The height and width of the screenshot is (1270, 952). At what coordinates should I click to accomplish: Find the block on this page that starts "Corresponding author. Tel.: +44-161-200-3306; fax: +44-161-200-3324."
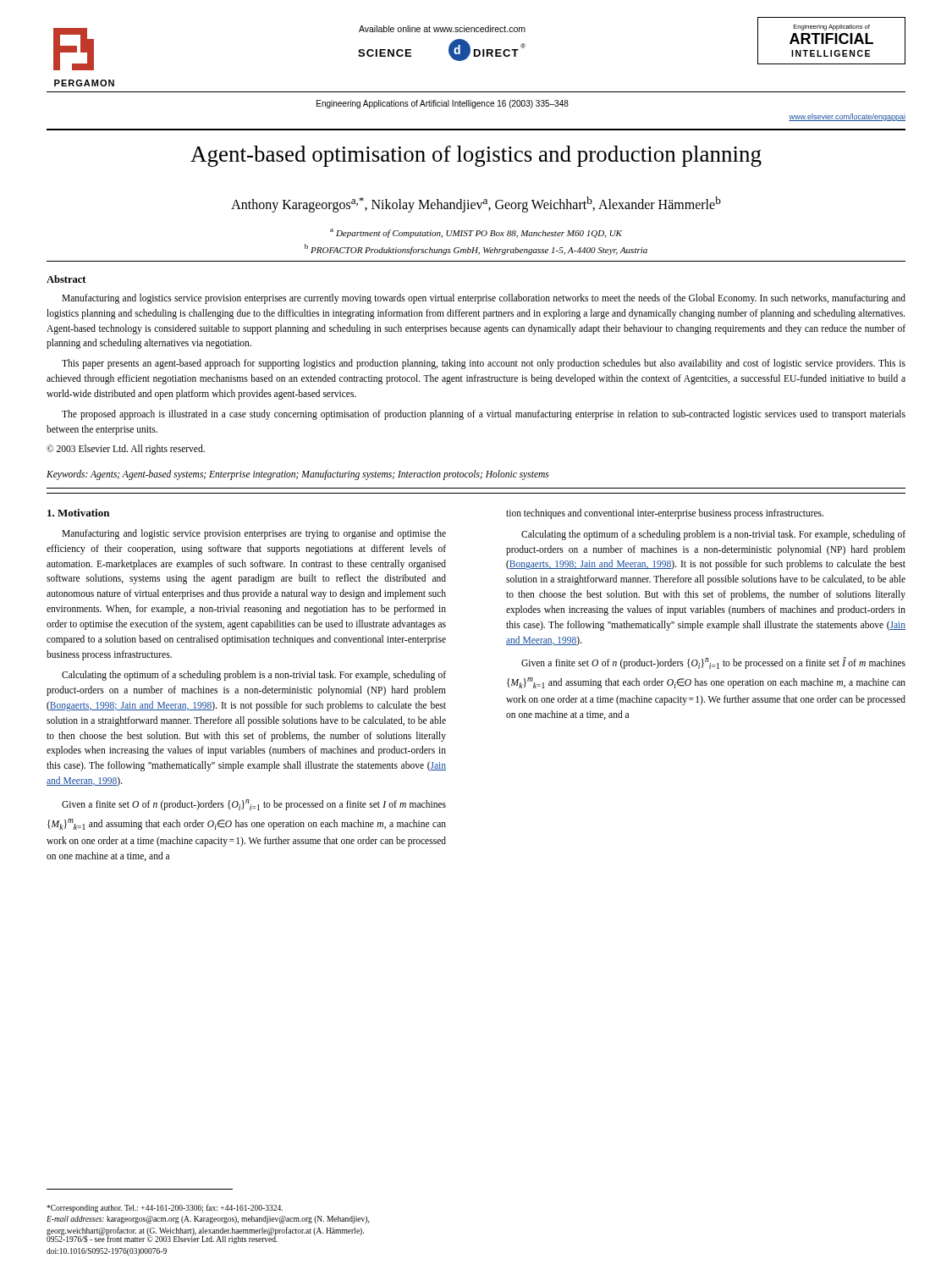click(208, 1220)
